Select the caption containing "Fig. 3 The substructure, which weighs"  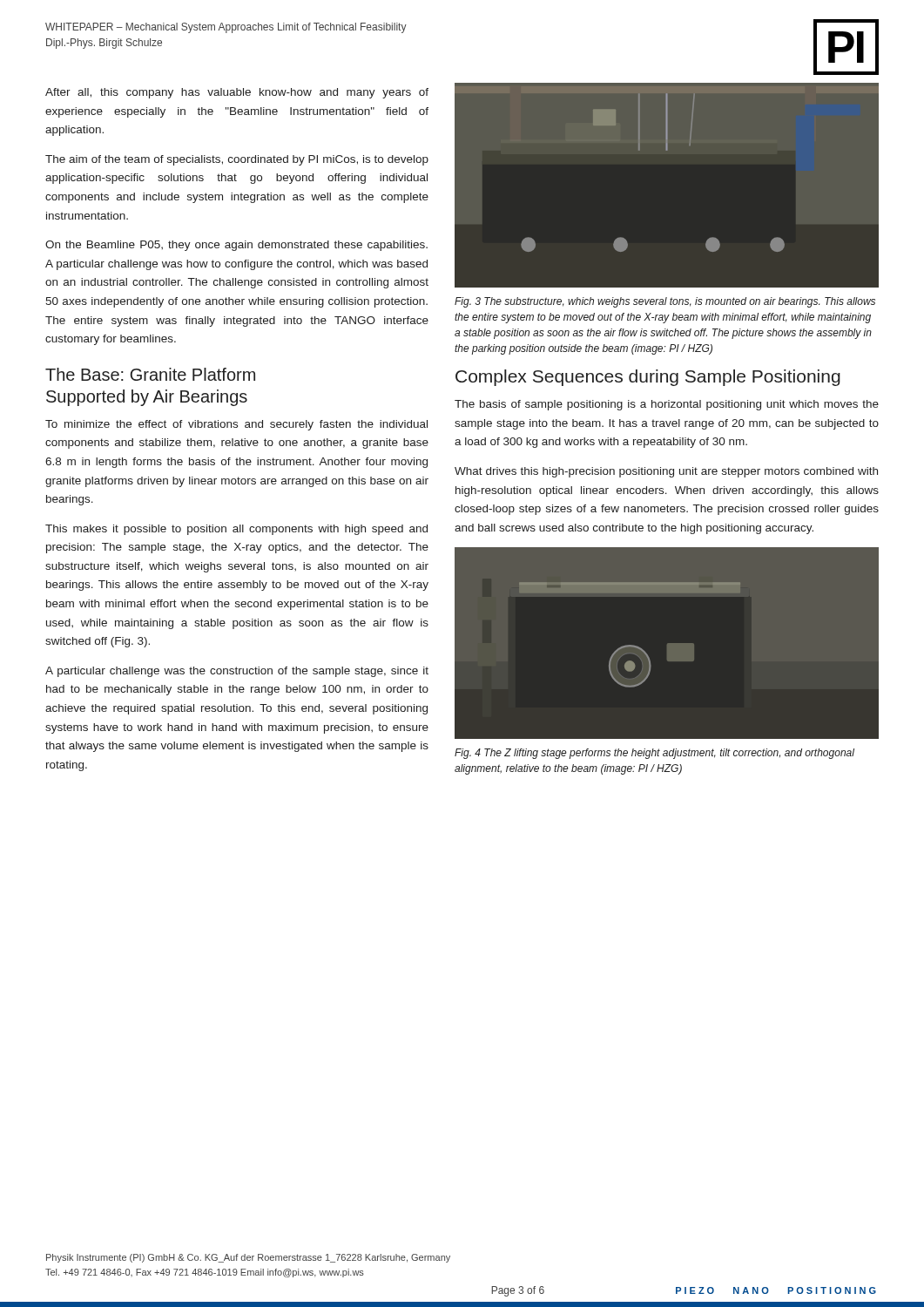point(665,325)
